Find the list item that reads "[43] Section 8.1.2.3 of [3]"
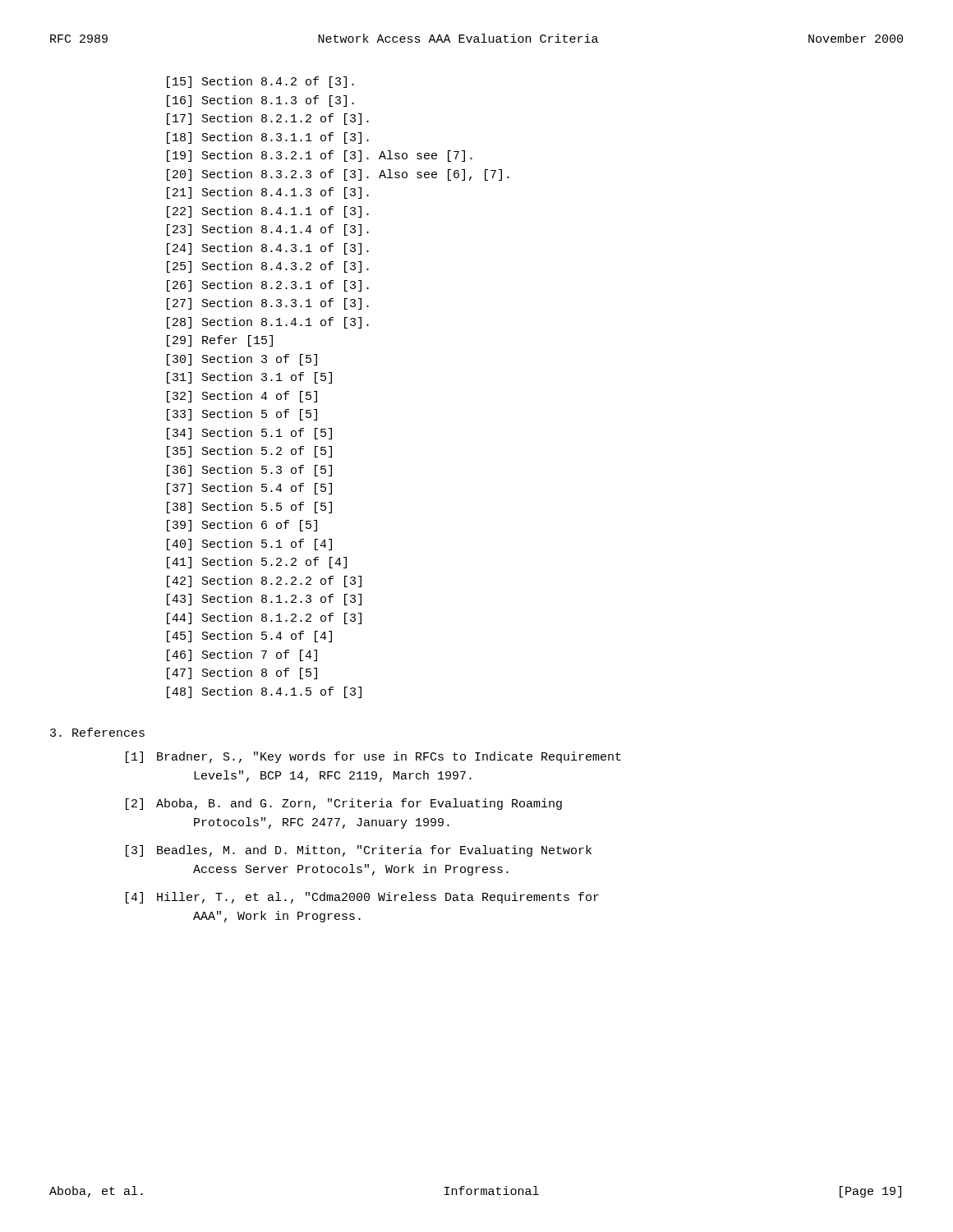The width and height of the screenshot is (953, 1232). click(x=264, y=600)
